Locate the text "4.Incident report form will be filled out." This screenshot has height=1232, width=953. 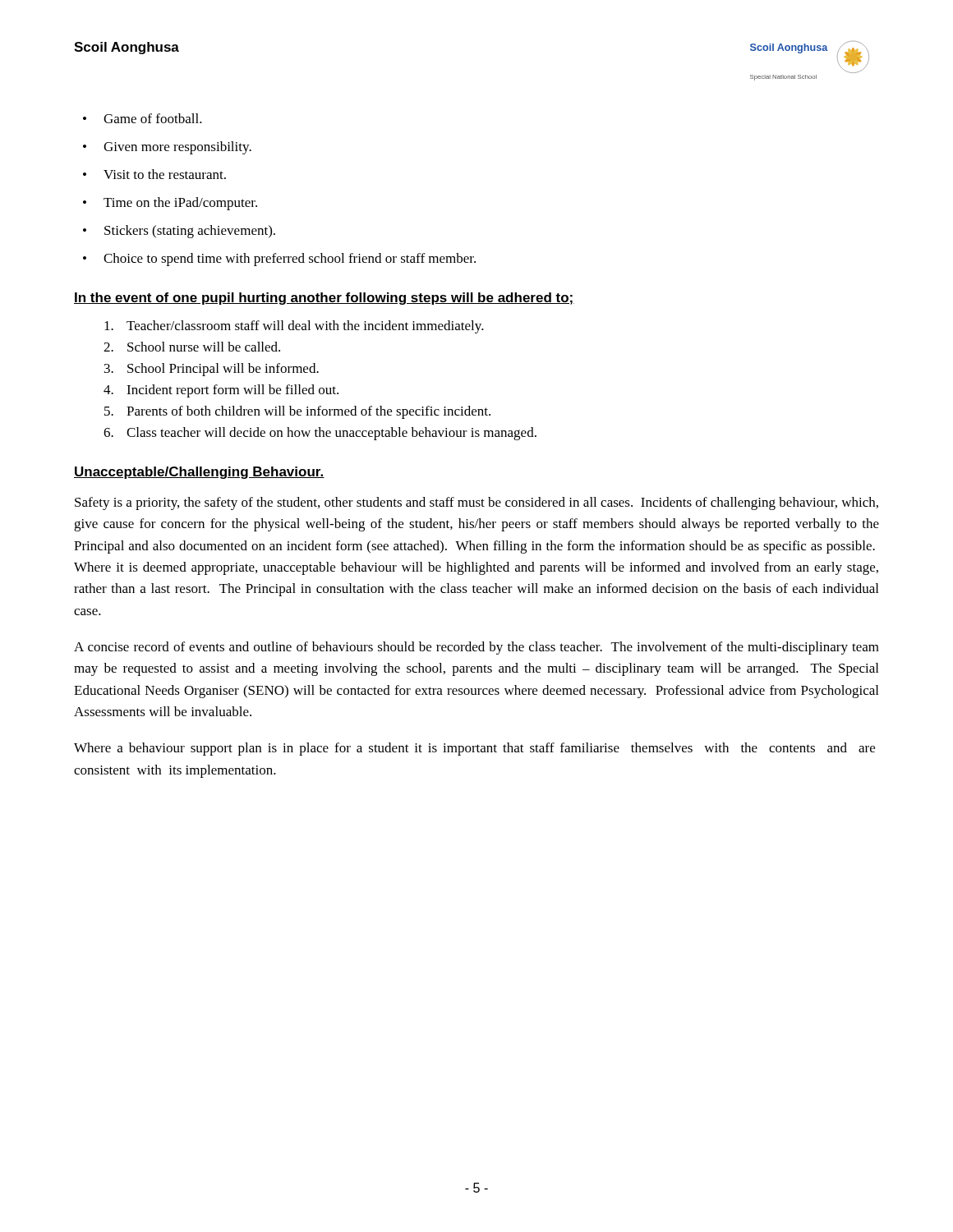tap(221, 390)
